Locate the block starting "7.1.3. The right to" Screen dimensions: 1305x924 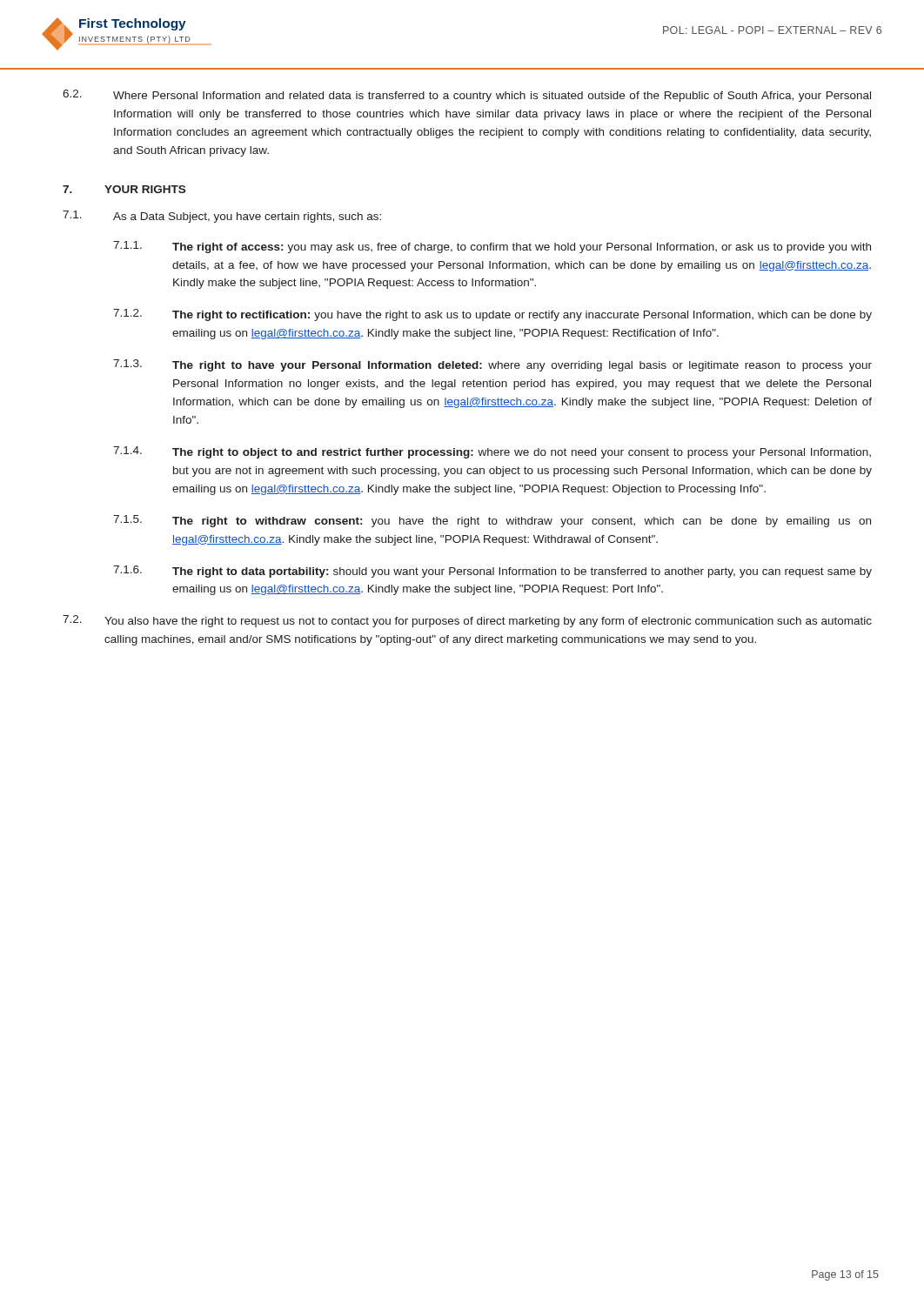[492, 393]
